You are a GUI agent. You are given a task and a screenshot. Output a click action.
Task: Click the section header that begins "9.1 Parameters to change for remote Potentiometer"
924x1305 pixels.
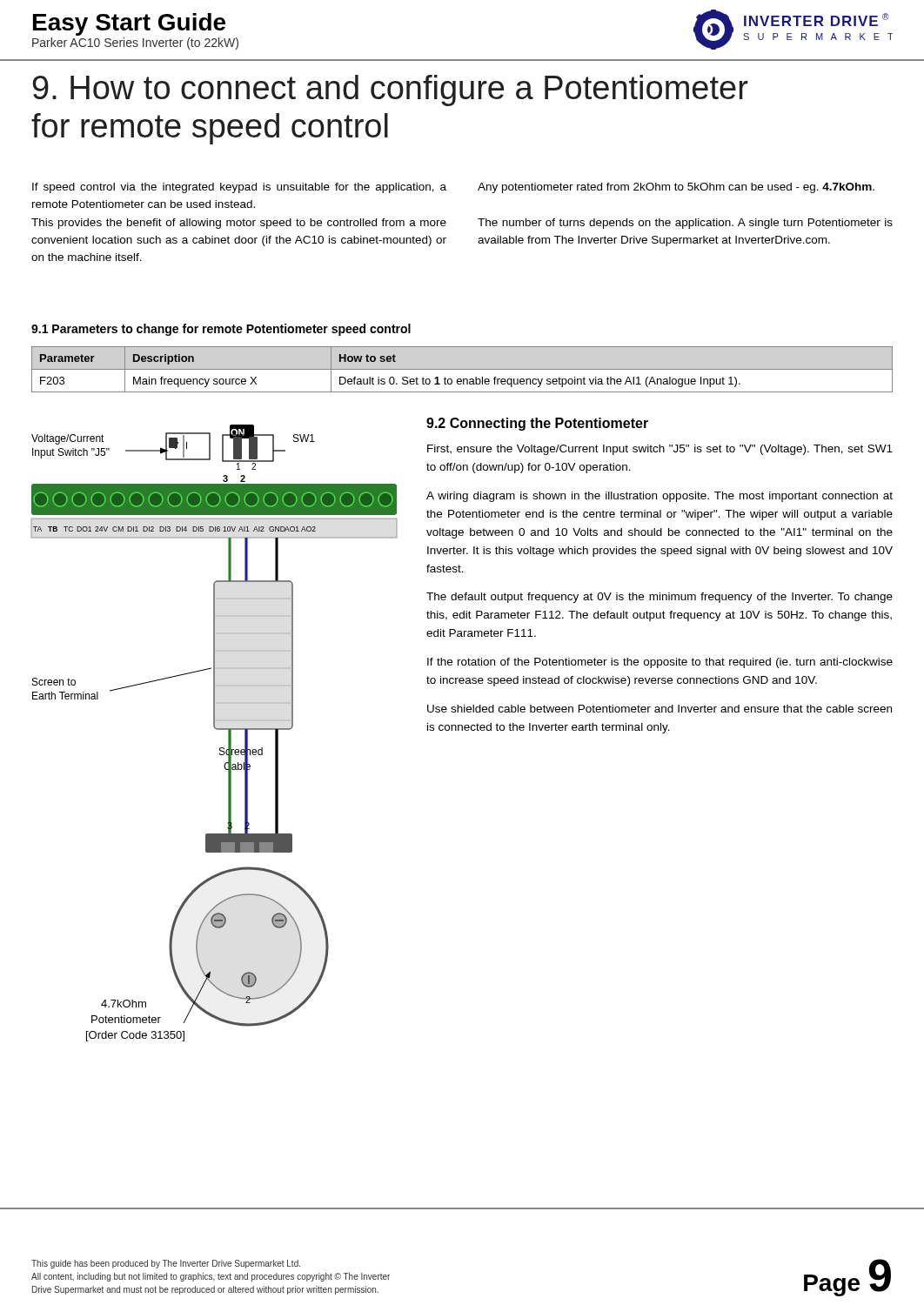pos(221,330)
